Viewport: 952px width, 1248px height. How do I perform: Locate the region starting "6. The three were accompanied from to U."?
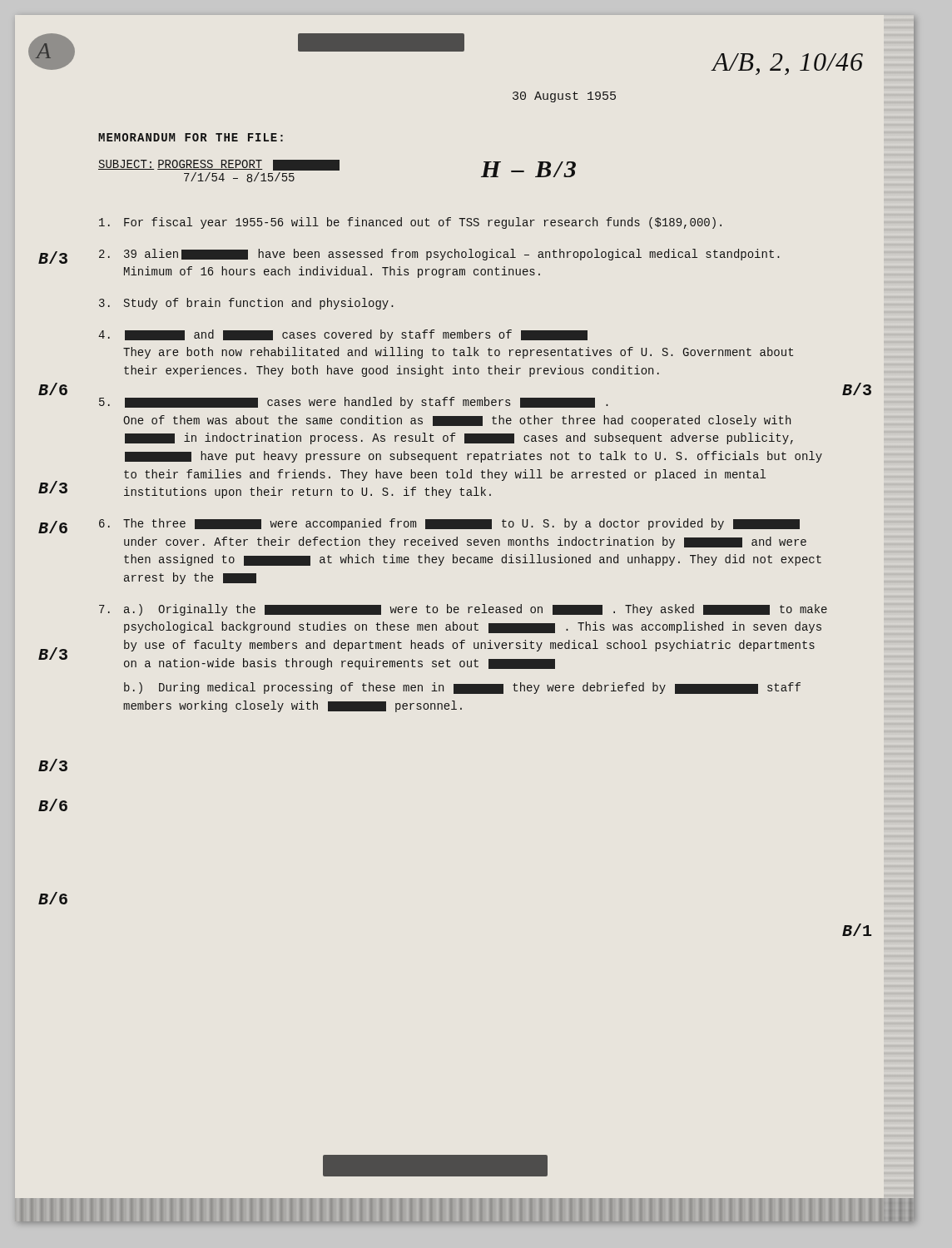point(464,552)
